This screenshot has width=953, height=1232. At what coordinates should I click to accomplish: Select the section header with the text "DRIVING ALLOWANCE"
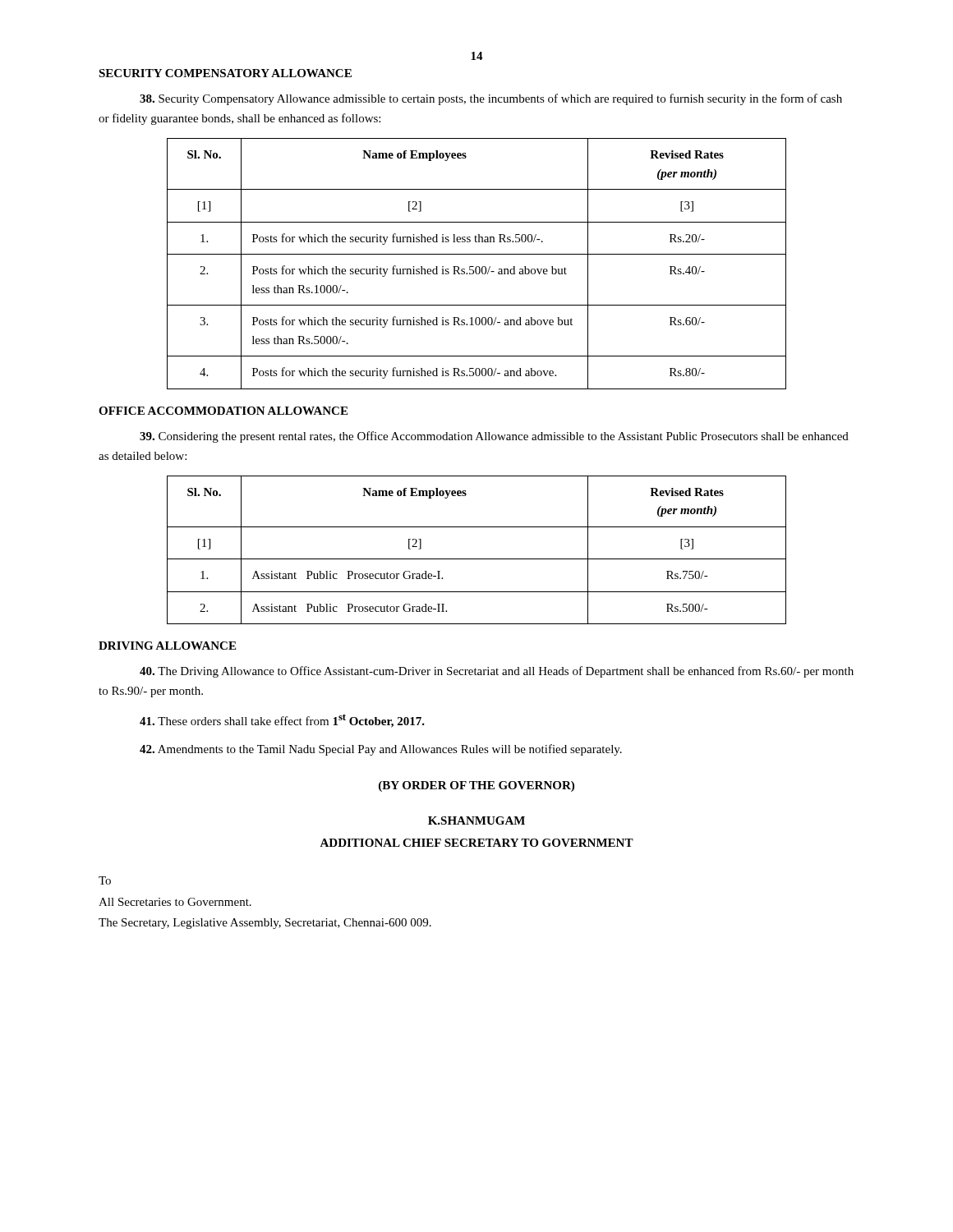168,646
